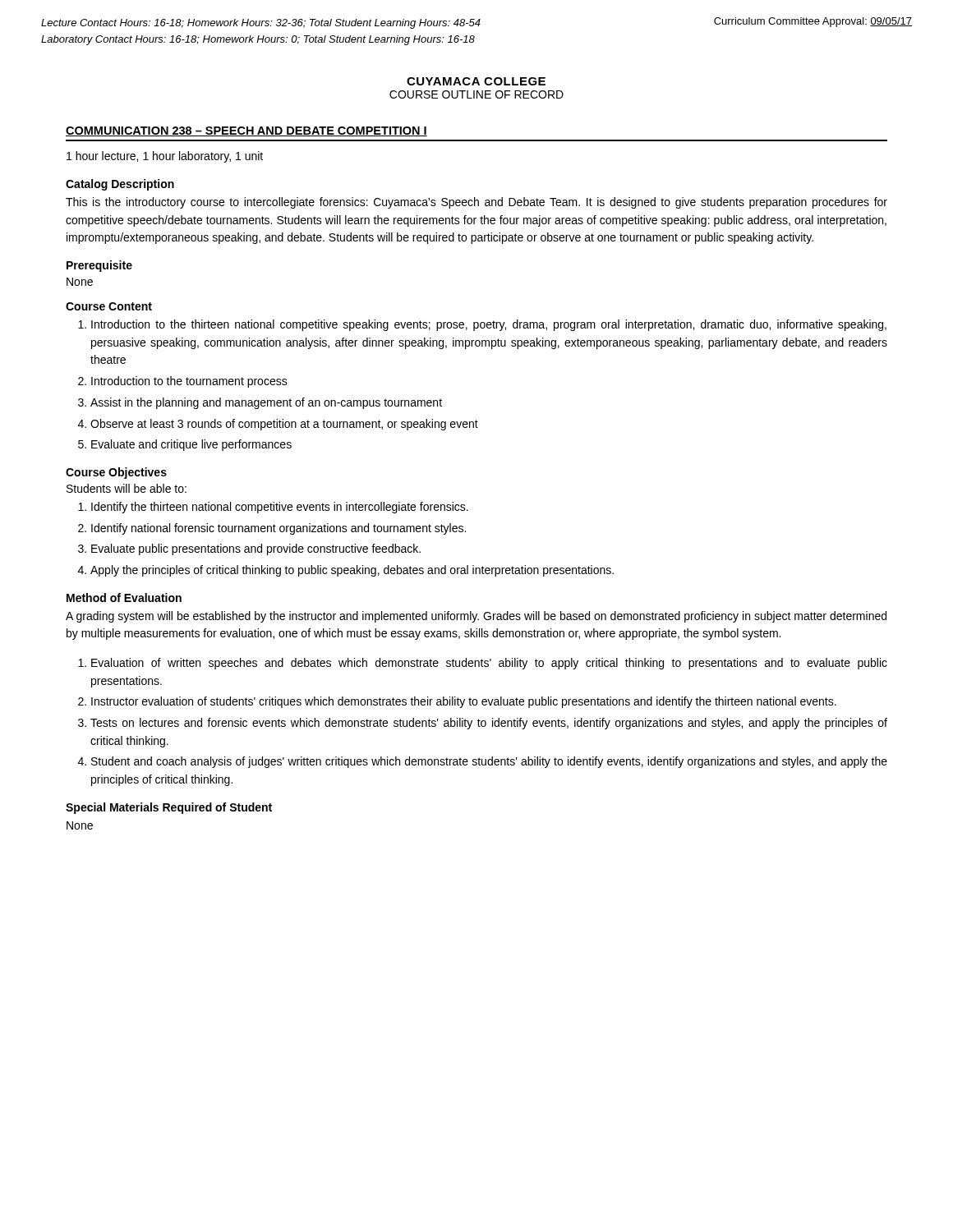Locate the text block starting "Evaluate public presentations and provide constructive feedback."
The height and width of the screenshot is (1232, 953).
click(x=256, y=549)
